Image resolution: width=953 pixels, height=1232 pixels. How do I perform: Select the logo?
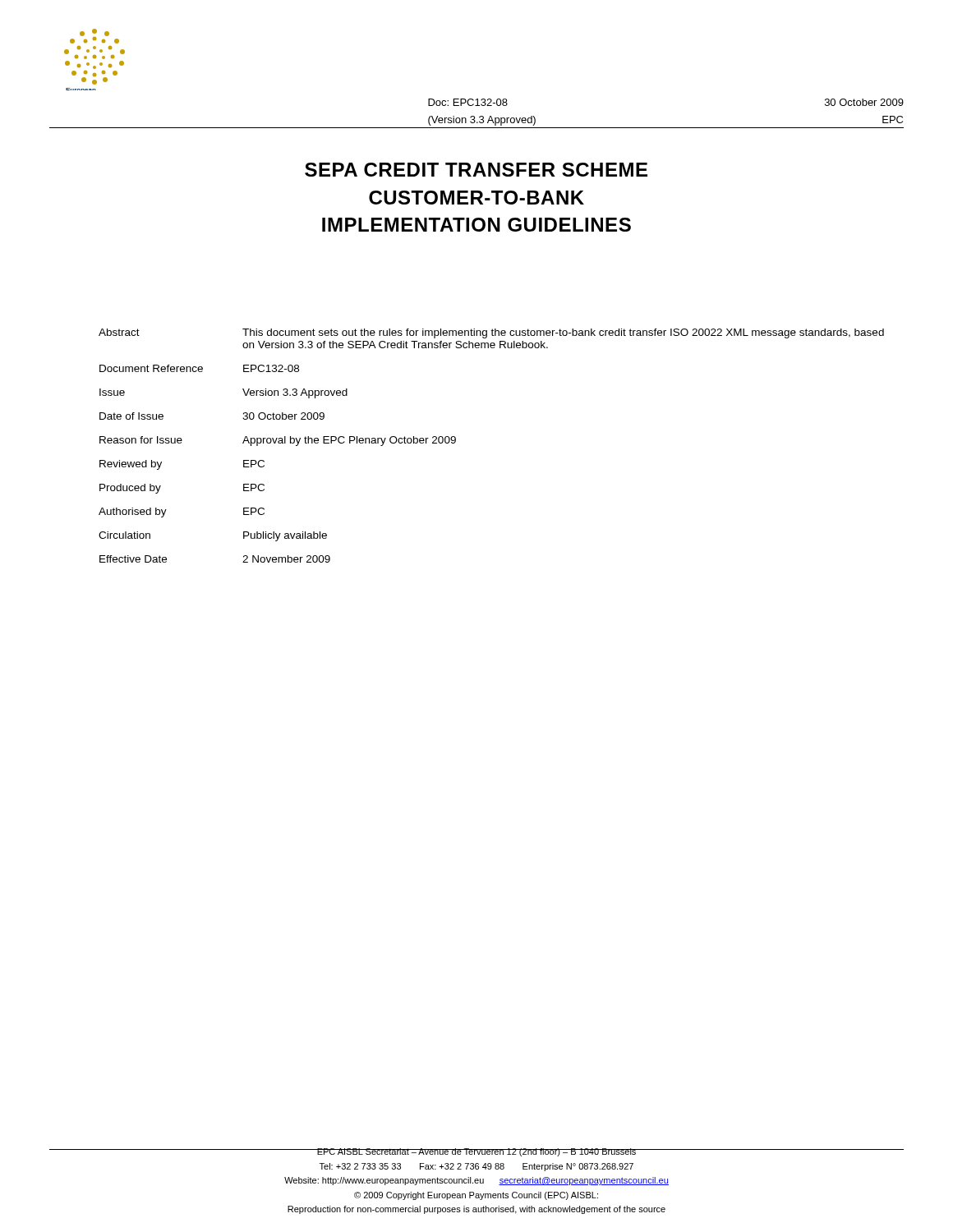[x=94, y=59]
